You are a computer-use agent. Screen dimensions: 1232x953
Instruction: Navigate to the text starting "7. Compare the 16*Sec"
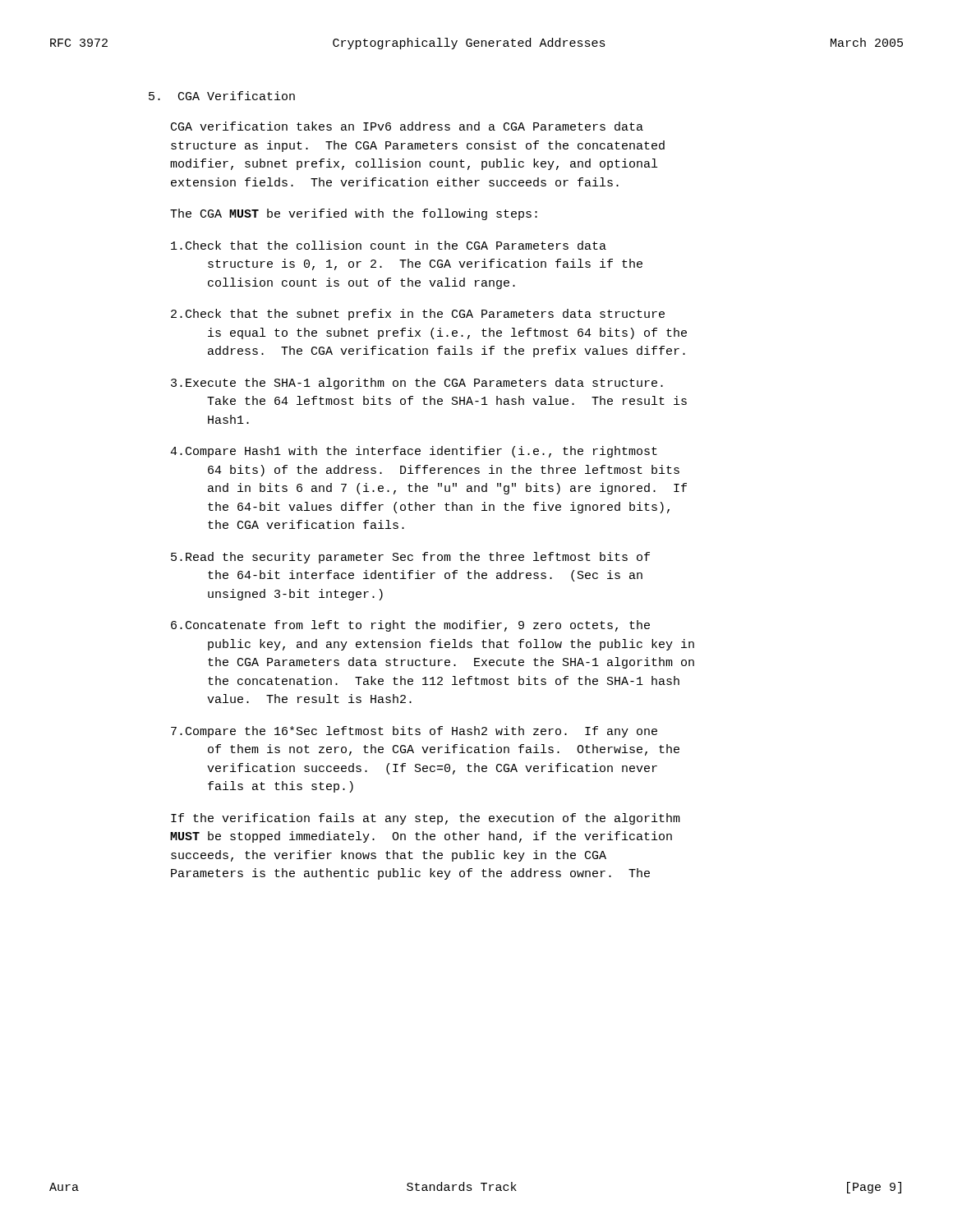[x=476, y=760]
